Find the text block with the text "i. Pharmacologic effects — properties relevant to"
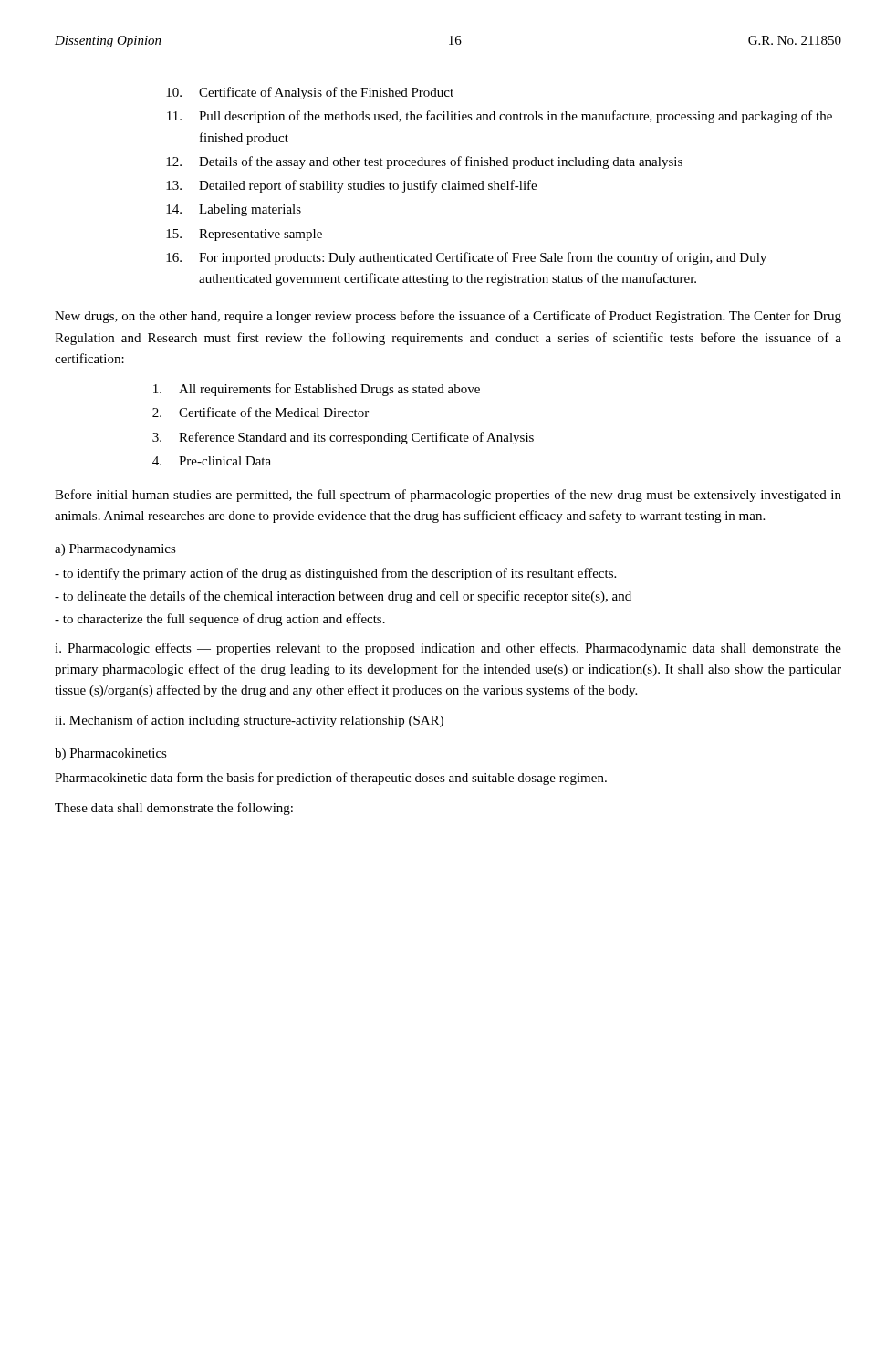The image size is (896, 1369). click(x=448, y=669)
